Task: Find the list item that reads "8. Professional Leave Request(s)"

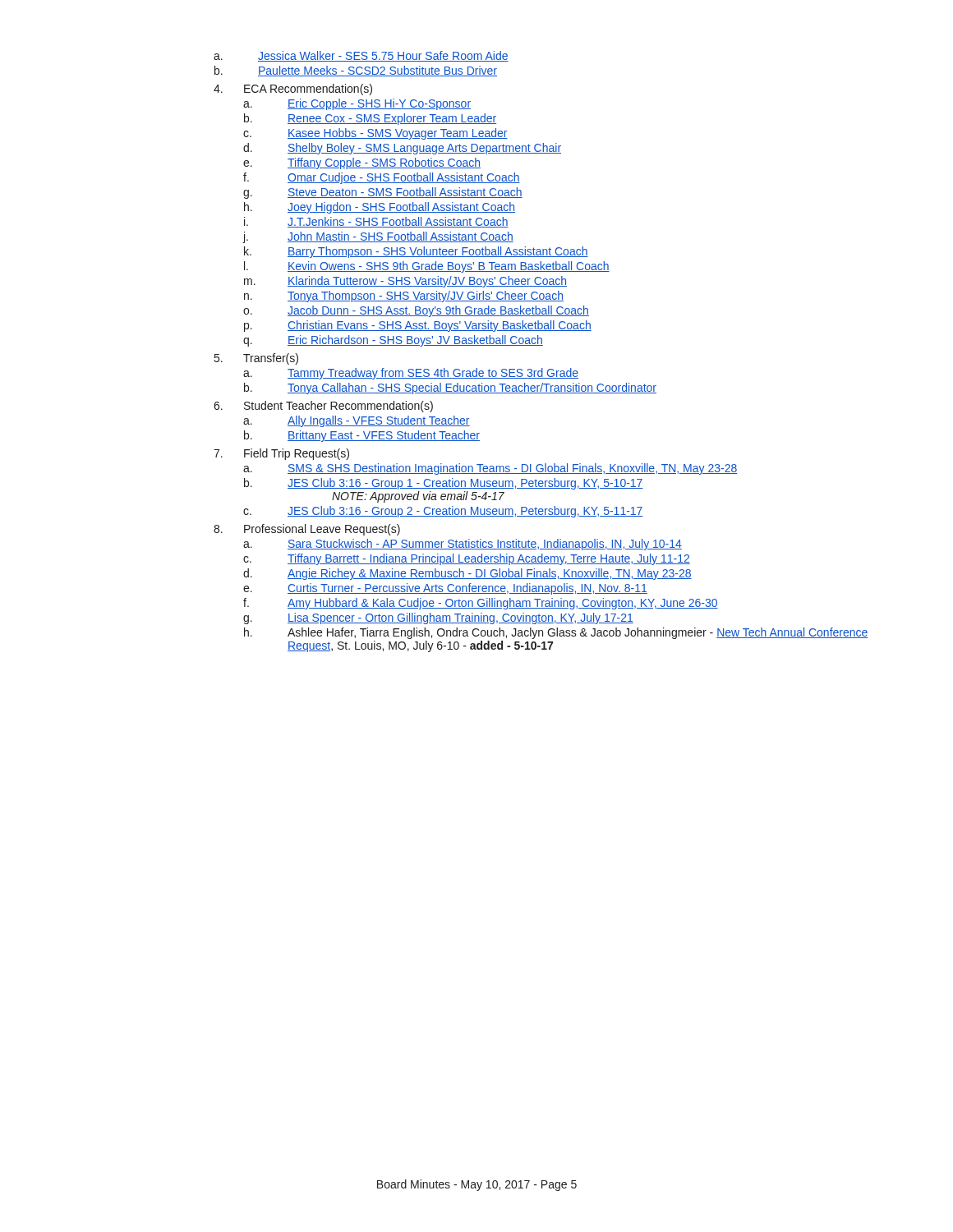Action: coord(550,588)
